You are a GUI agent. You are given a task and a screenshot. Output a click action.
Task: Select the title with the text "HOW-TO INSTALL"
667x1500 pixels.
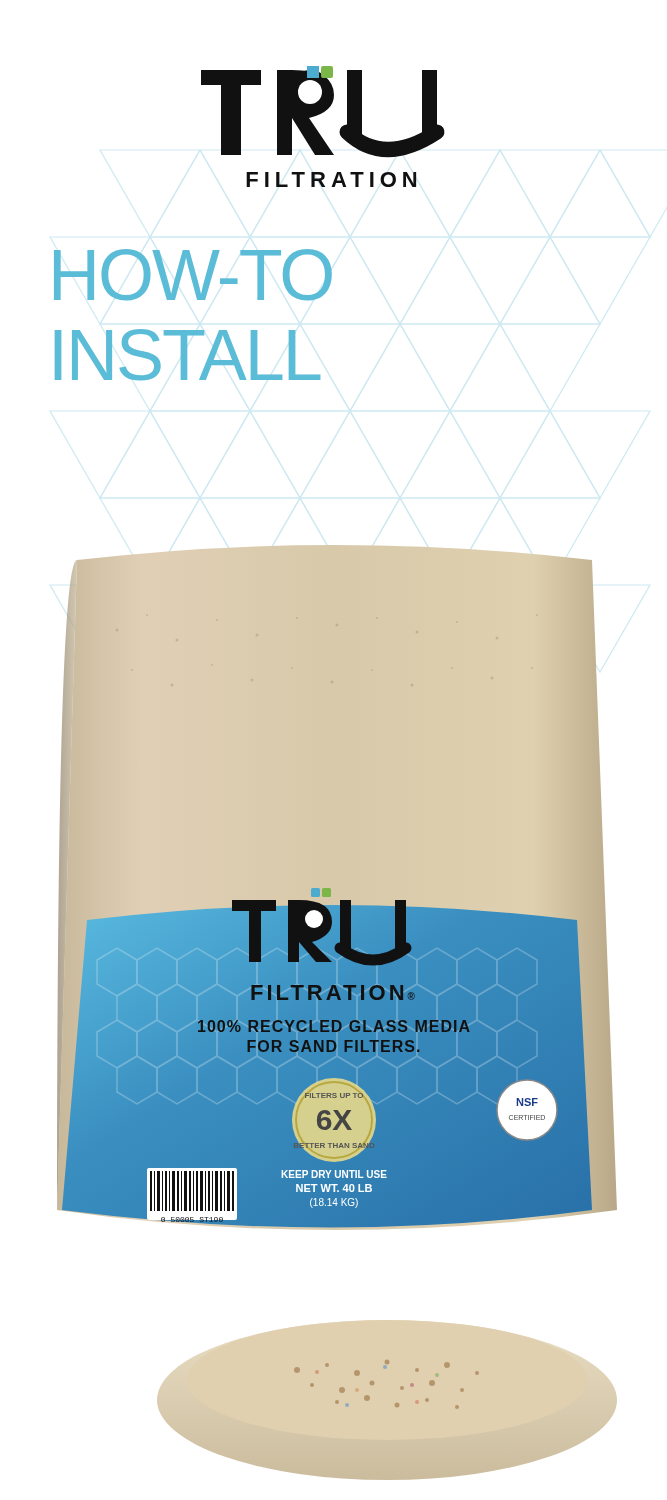(218, 311)
